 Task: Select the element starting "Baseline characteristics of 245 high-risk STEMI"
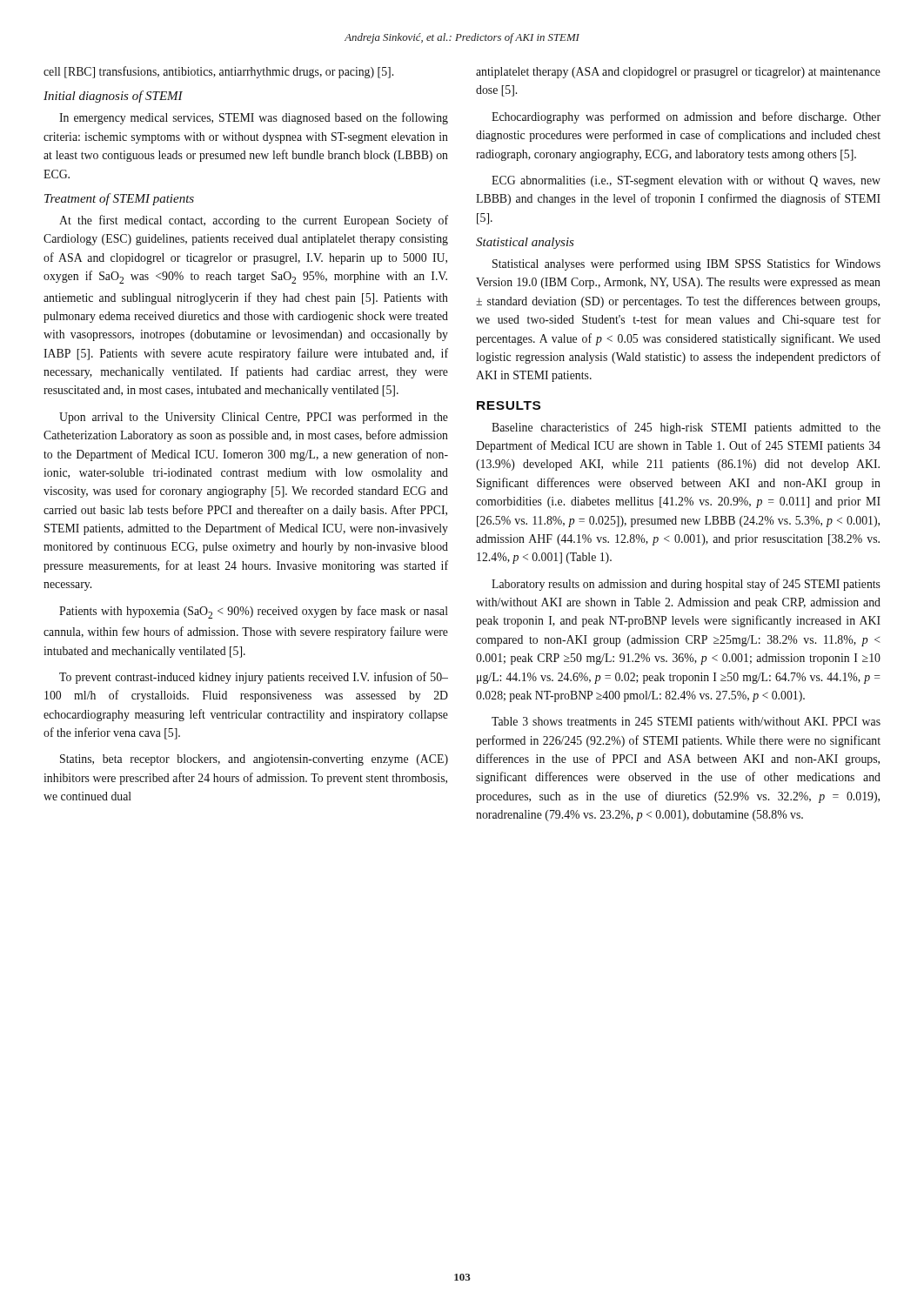click(x=678, y=493)
